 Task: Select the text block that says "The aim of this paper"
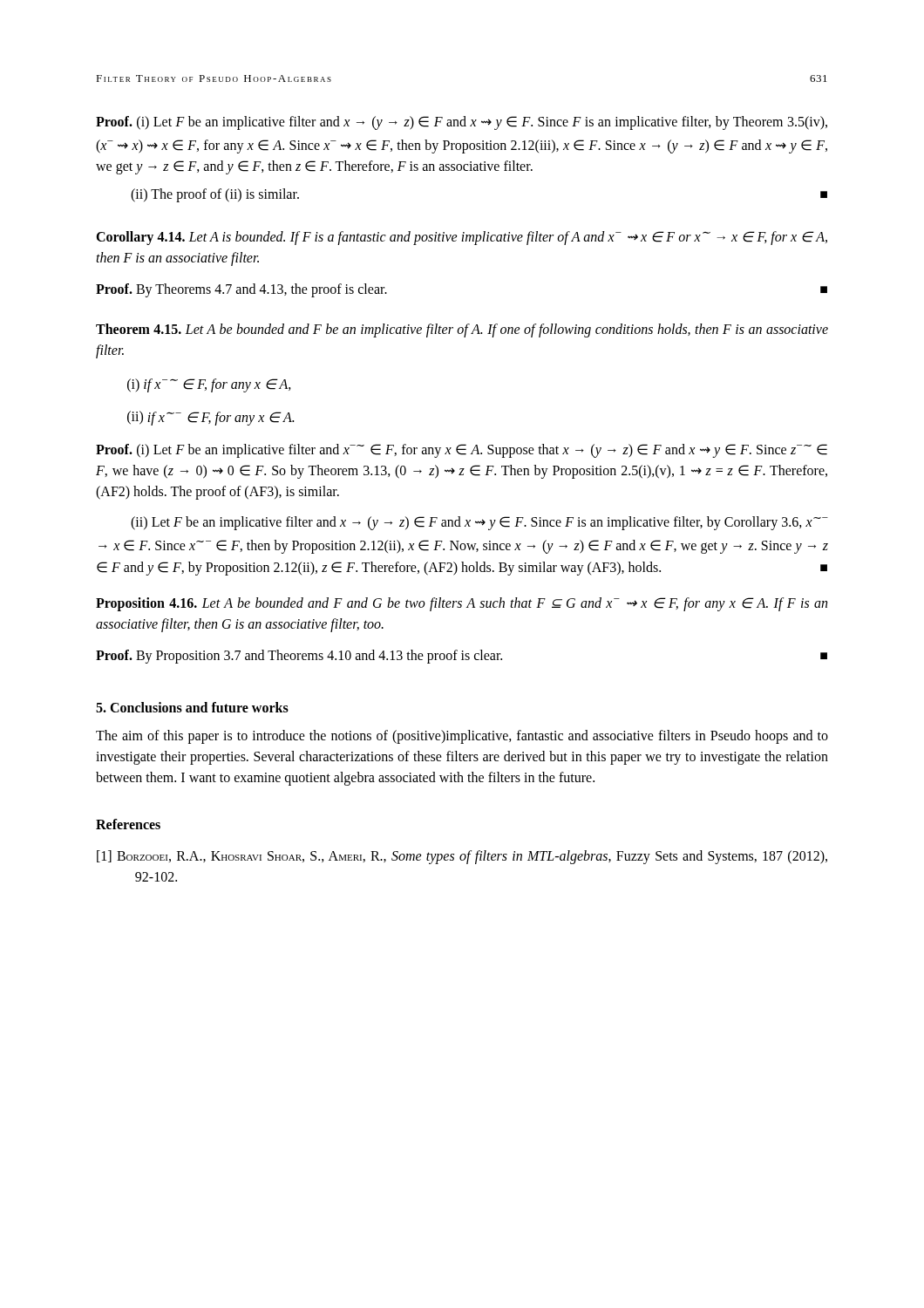tap(462, 757)
